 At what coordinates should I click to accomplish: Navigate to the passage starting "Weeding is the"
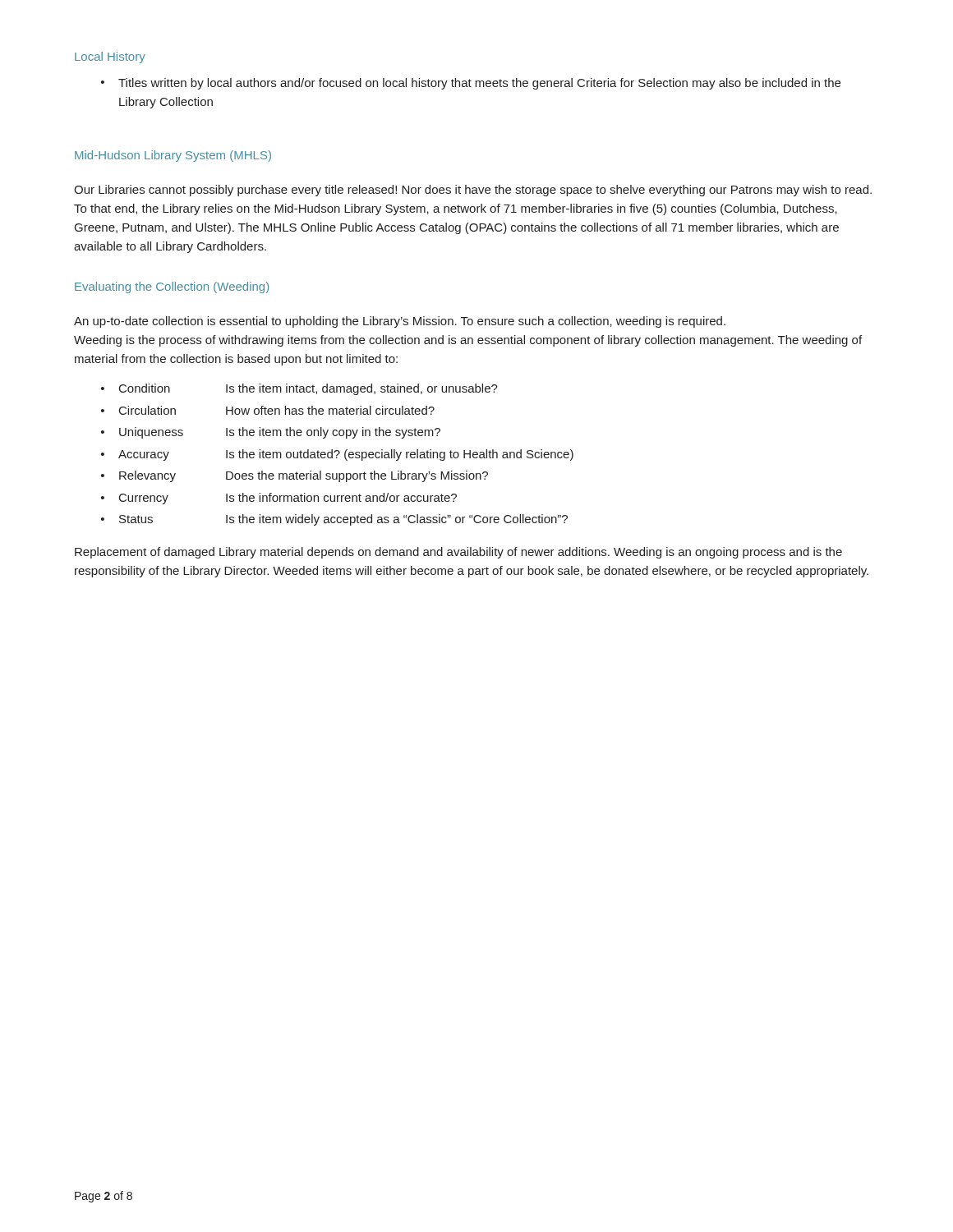(x=468, y=349)
